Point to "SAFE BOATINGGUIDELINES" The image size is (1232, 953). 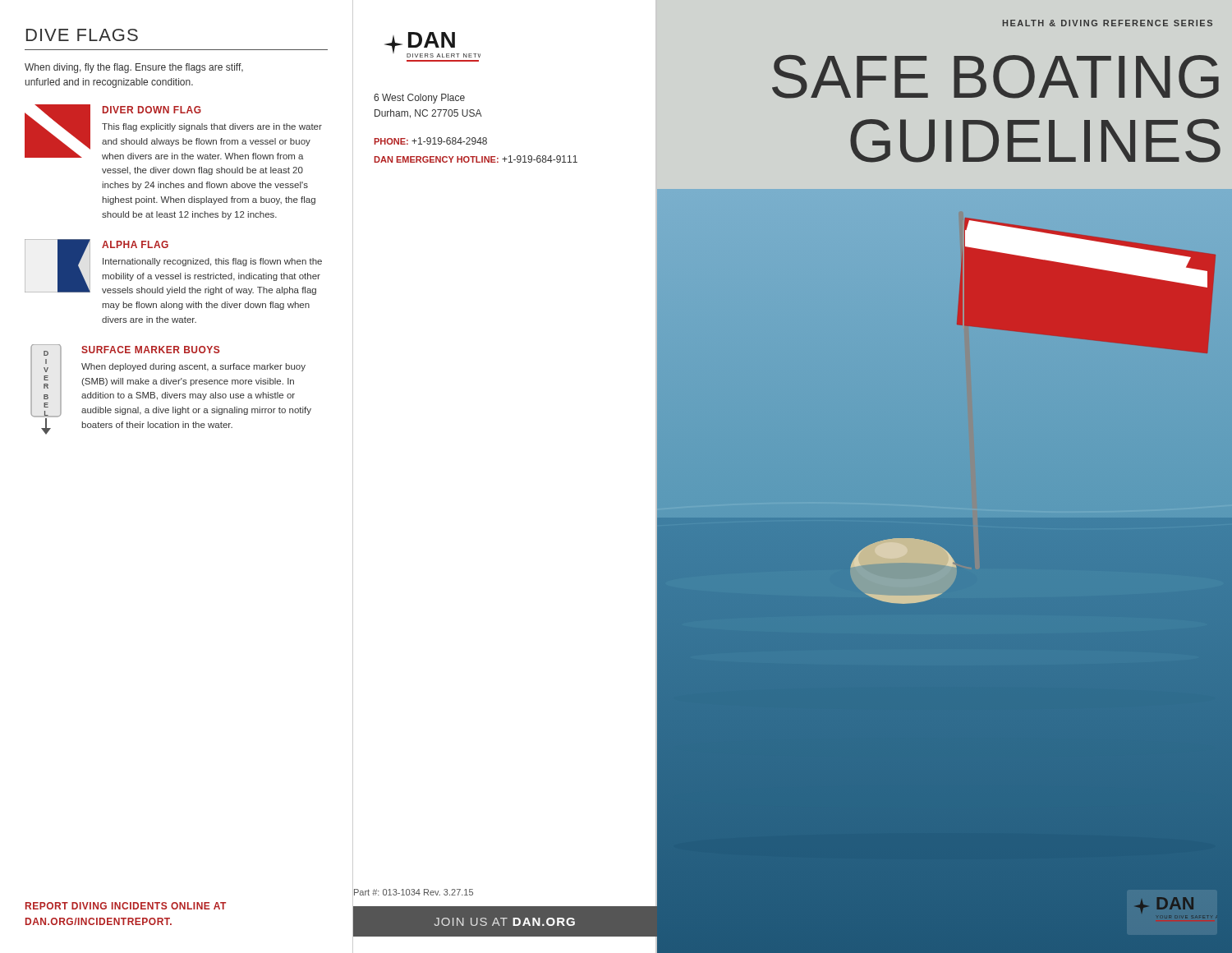tap(997, 109)
